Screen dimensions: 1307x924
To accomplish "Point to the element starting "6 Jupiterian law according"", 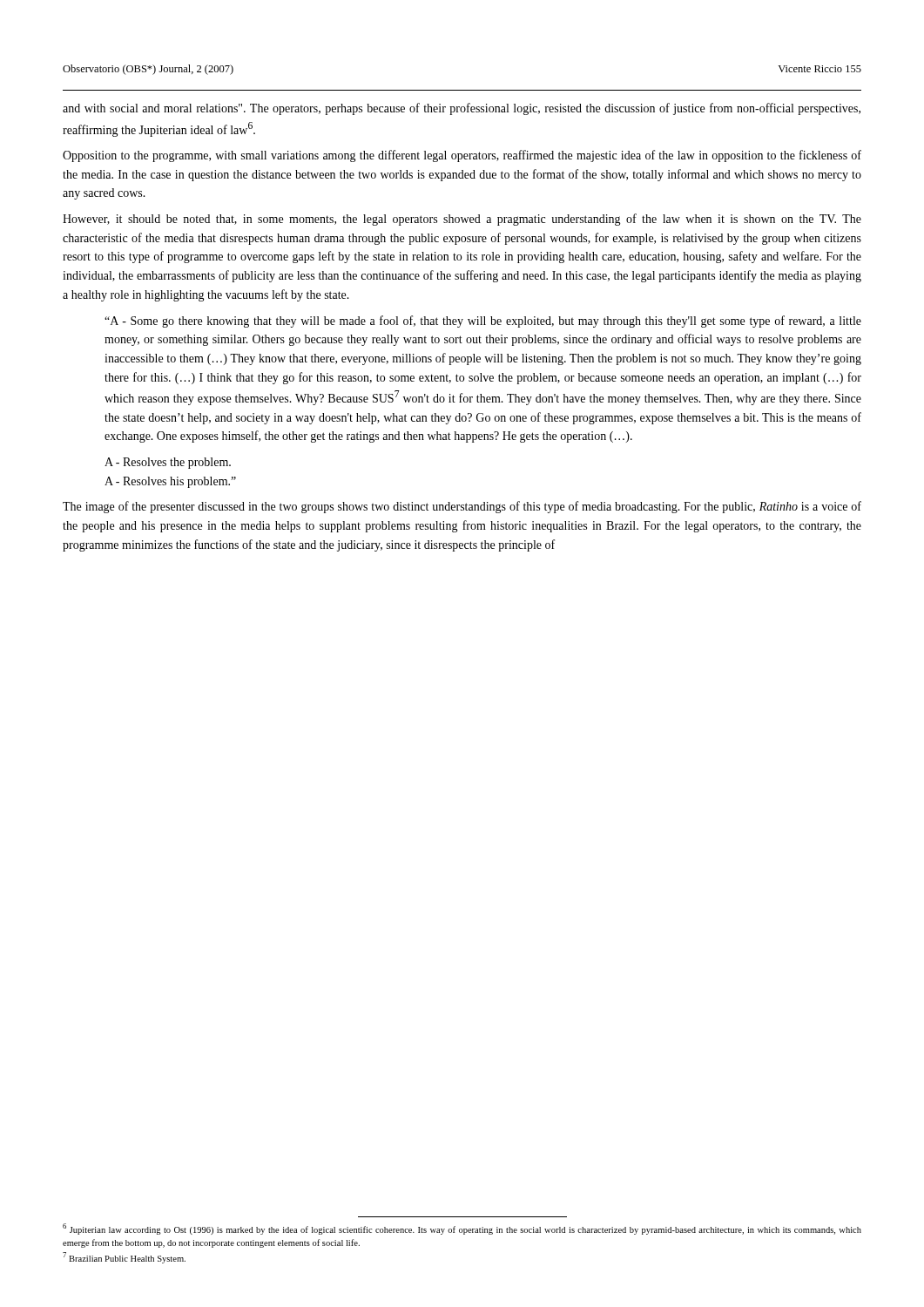I will pos(462,1243).
